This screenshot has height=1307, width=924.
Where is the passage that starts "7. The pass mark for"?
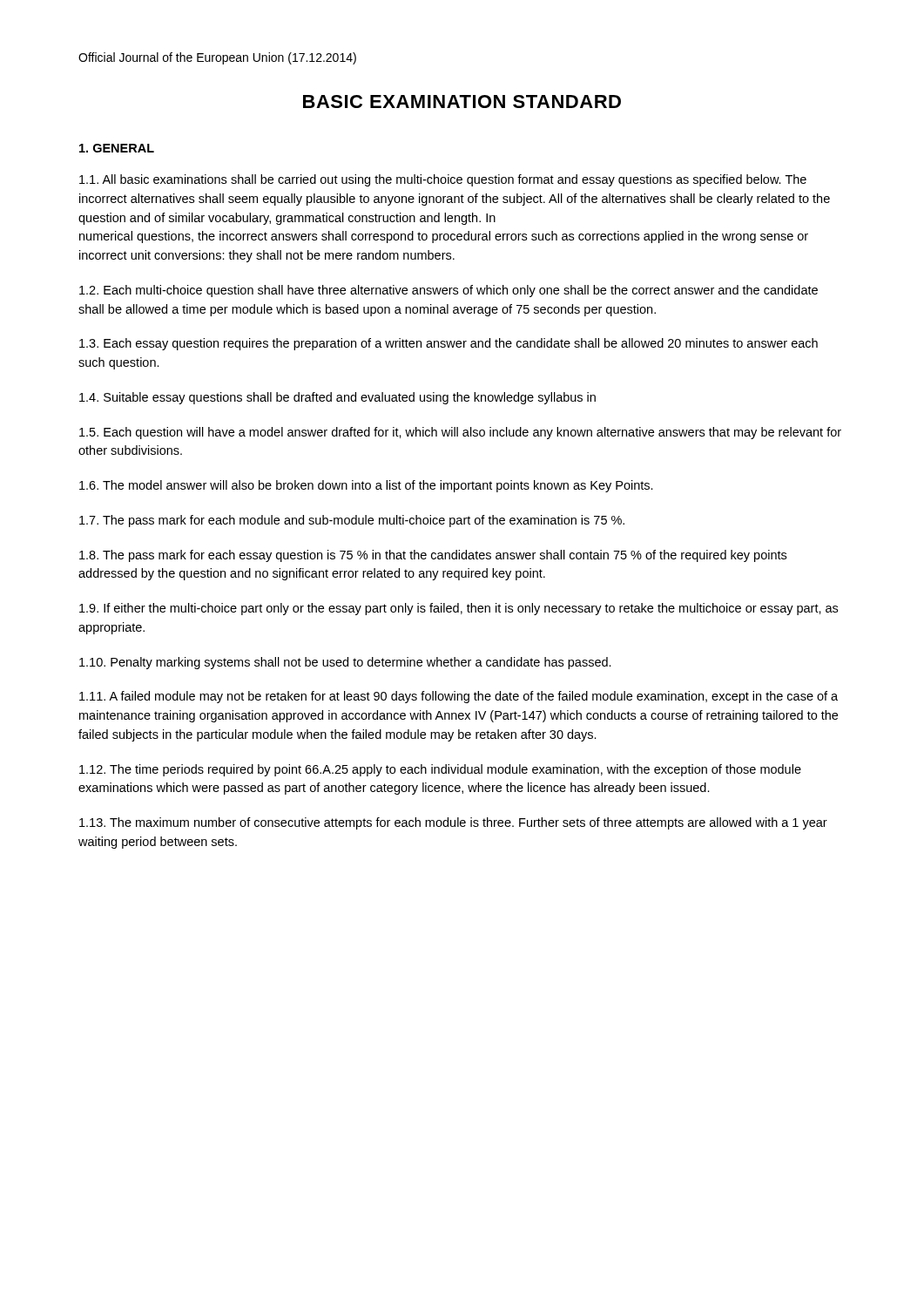pyautogui.click(x=352, y=520)
